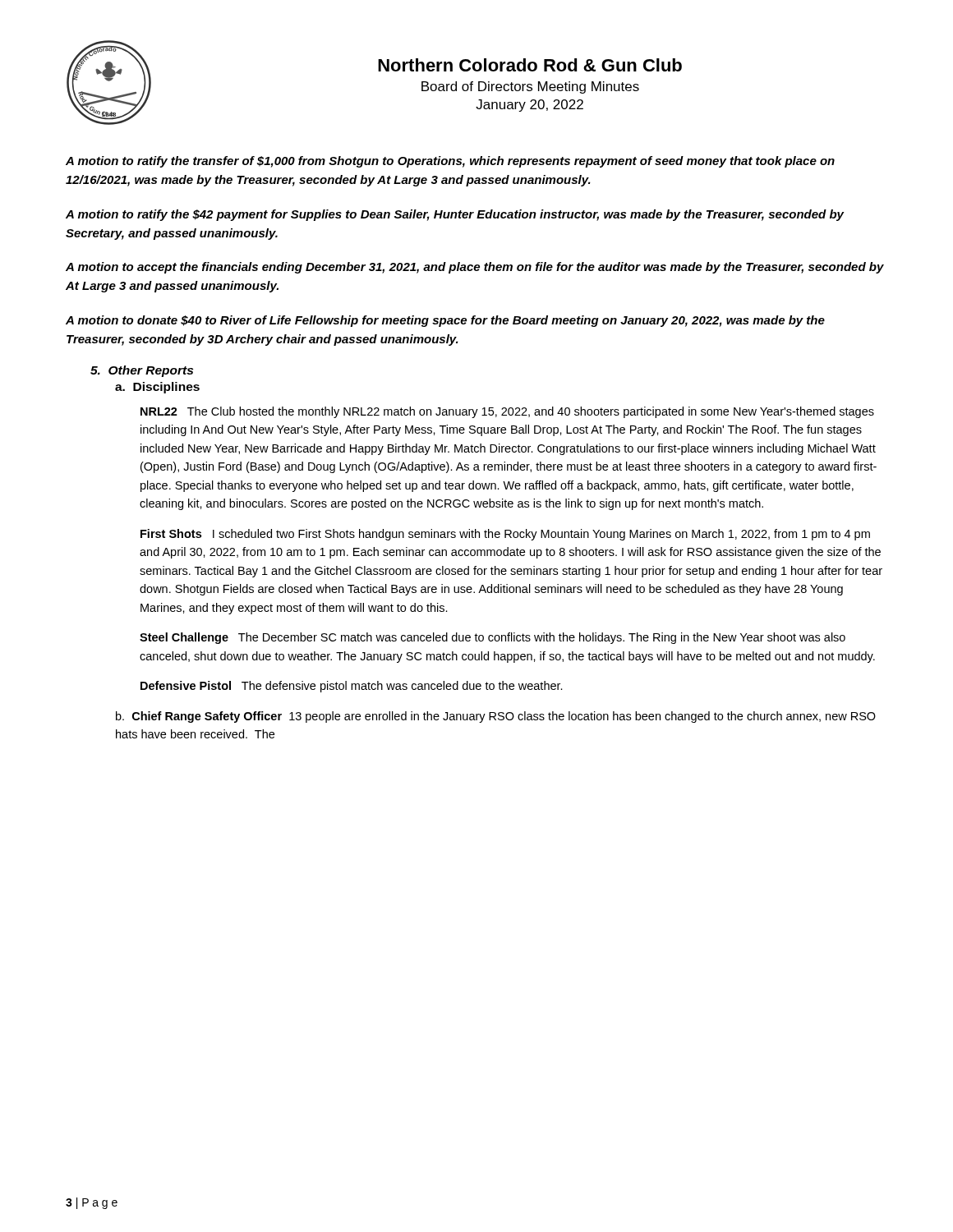This screenshot has height=1232, width=953.
Task: Find "Board of Directors Meeting Minutes" on this page
Action: (530, 86)
